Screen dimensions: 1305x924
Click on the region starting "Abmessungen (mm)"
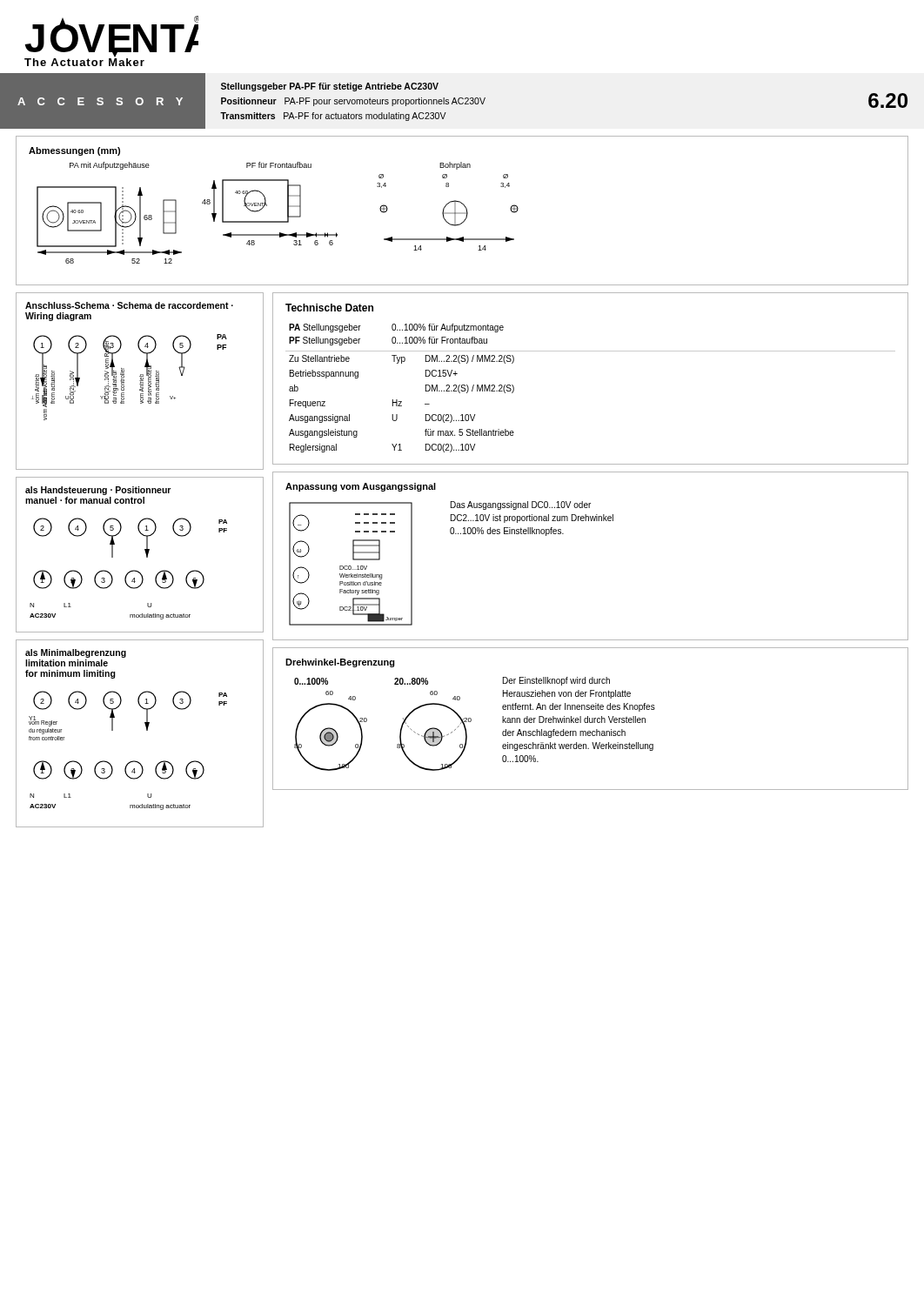[75, 151]
